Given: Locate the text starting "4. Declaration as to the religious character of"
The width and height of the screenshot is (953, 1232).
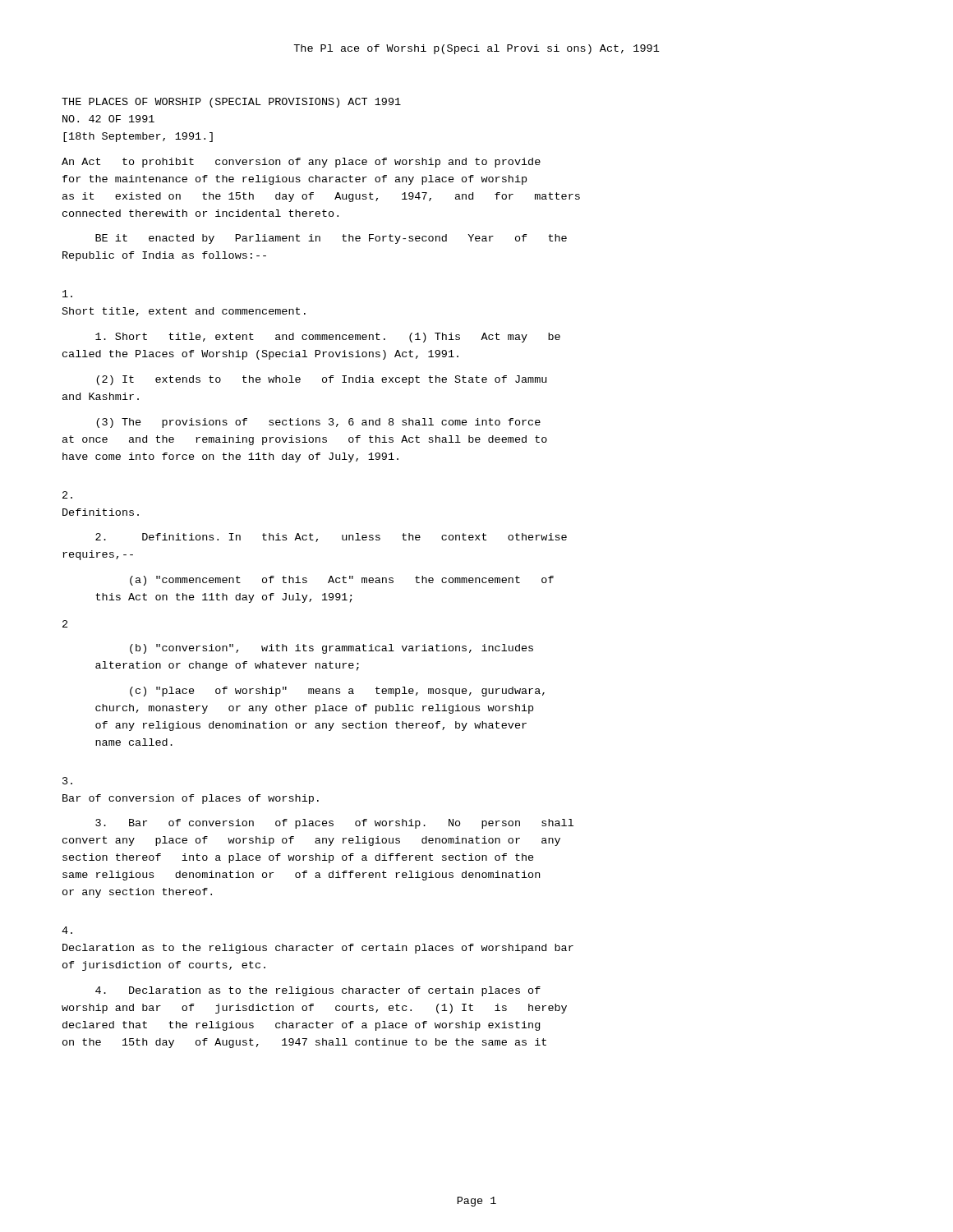Looking at the screenshot, I should (476, 949).
